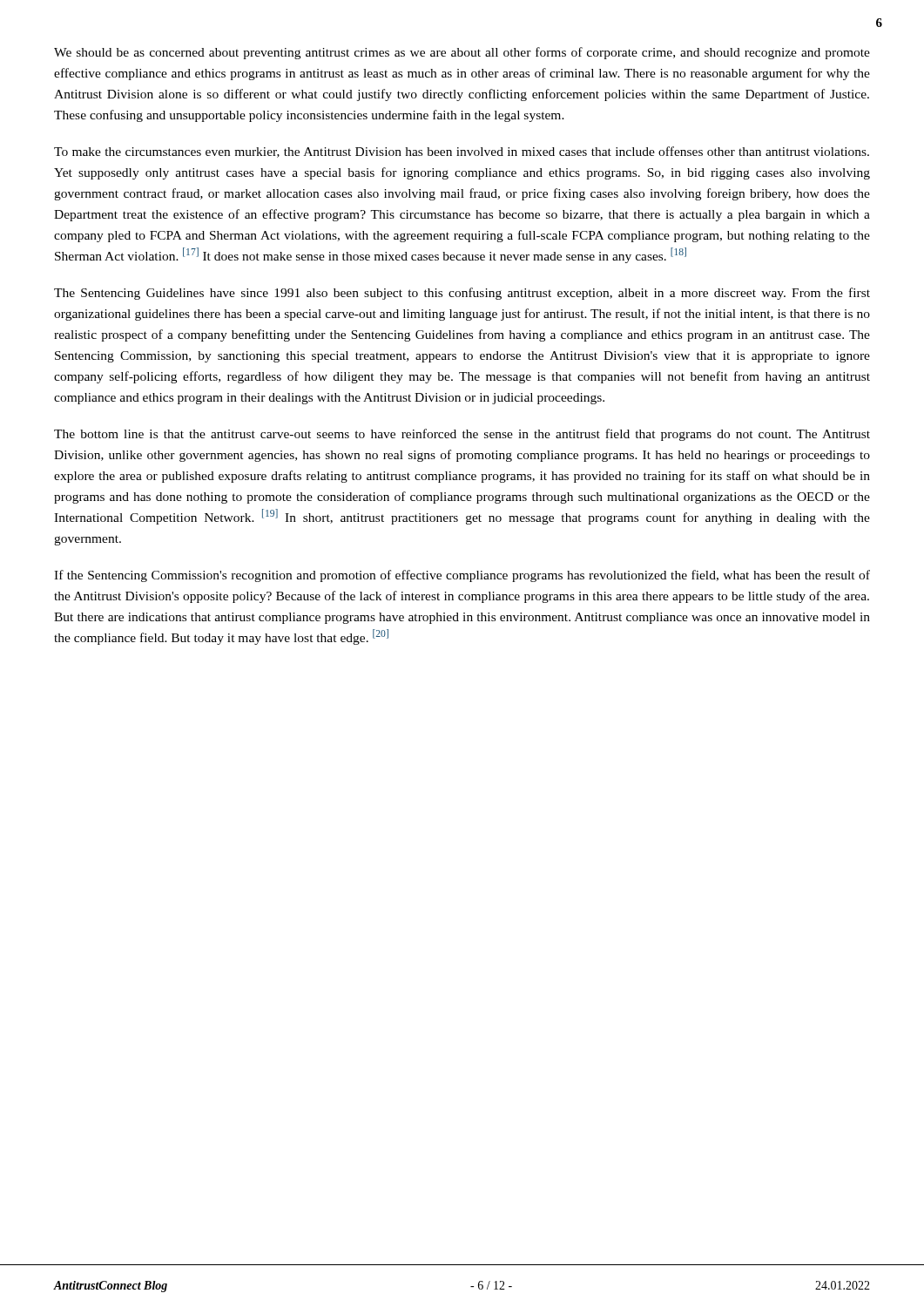Find the block starting "The bottom line is that"

462,486
